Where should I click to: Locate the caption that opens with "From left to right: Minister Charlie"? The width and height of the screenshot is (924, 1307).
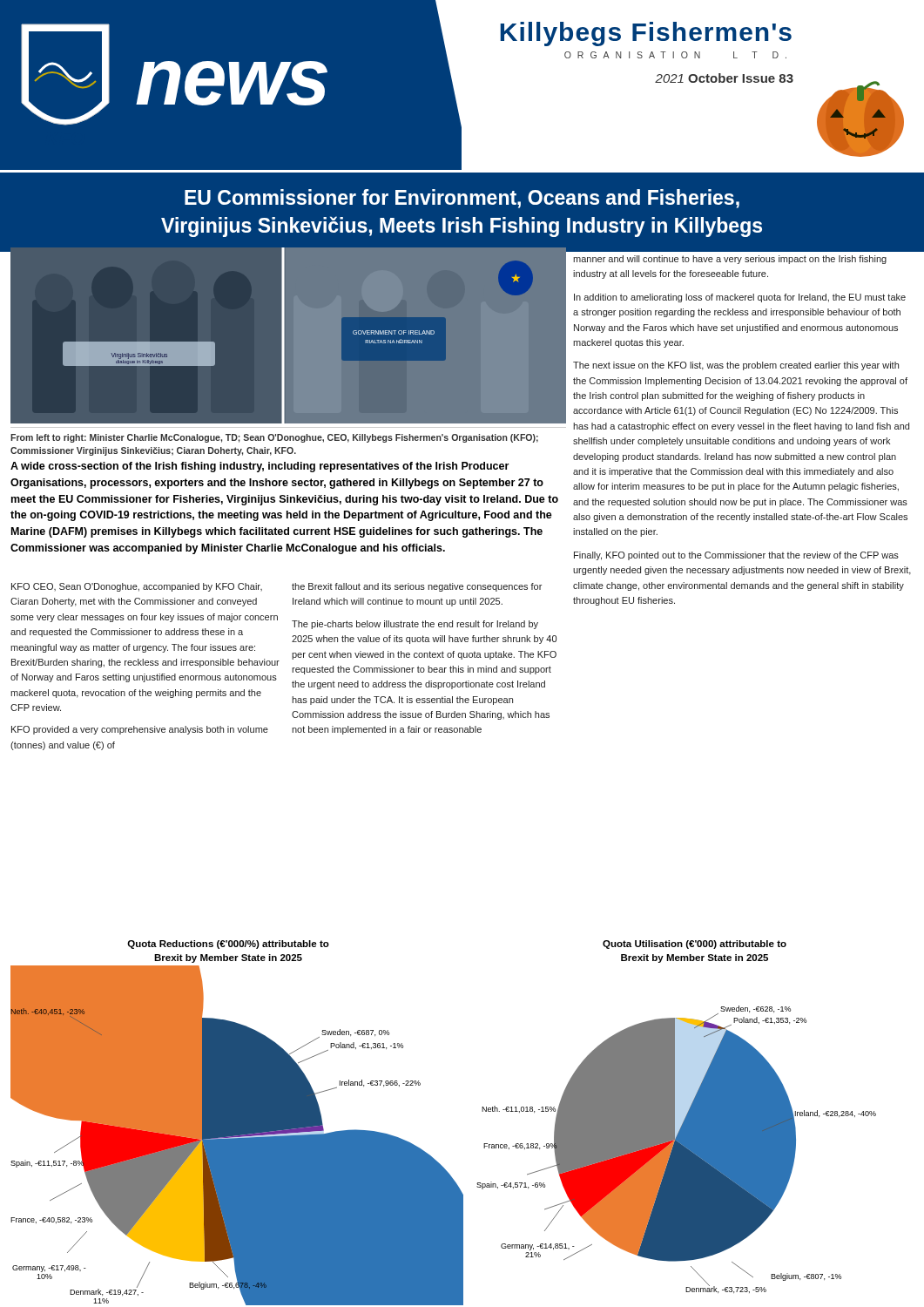pyautogui.click(x=275, y=444)
